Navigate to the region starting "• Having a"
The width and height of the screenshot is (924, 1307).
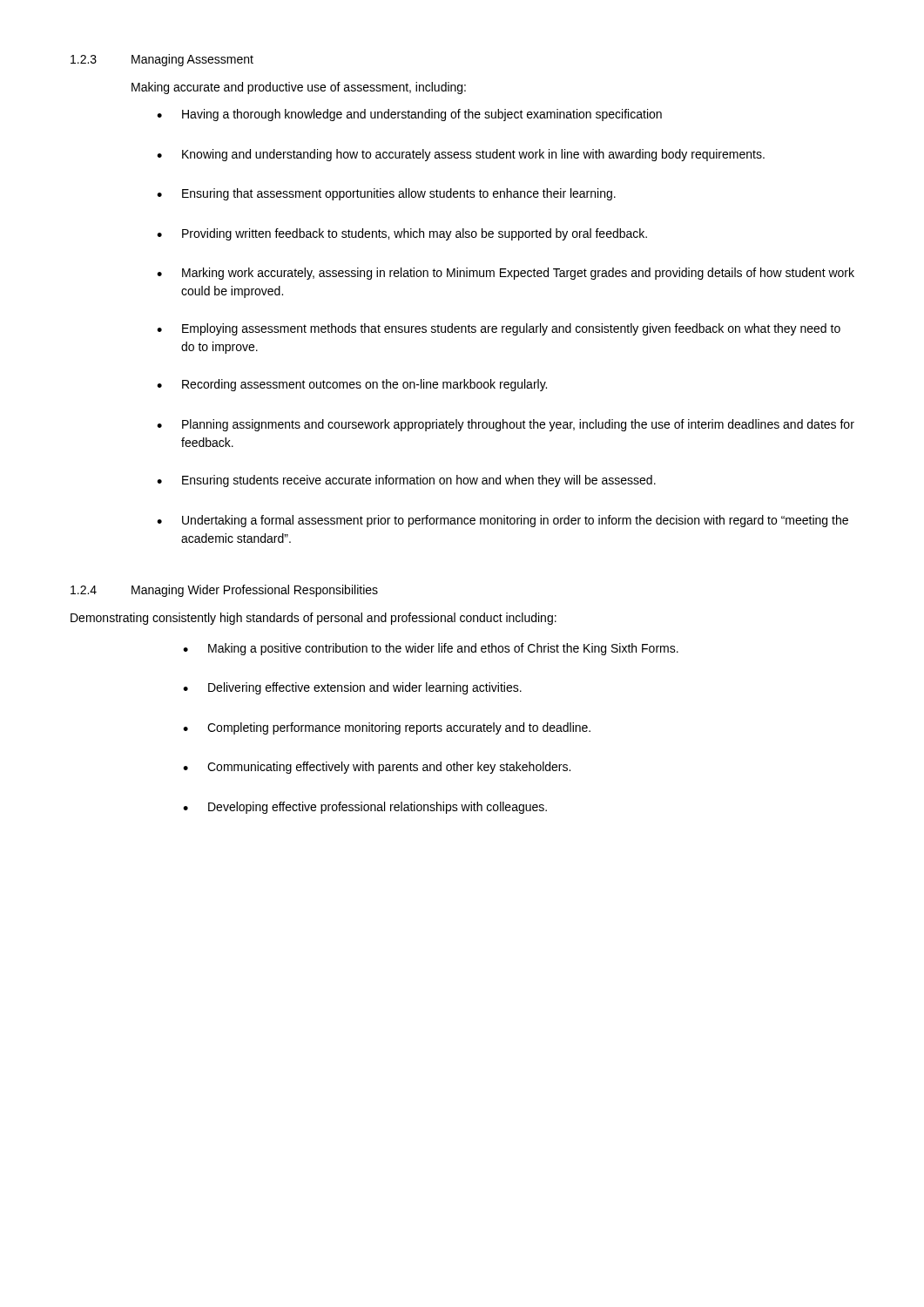click(506, 116)
